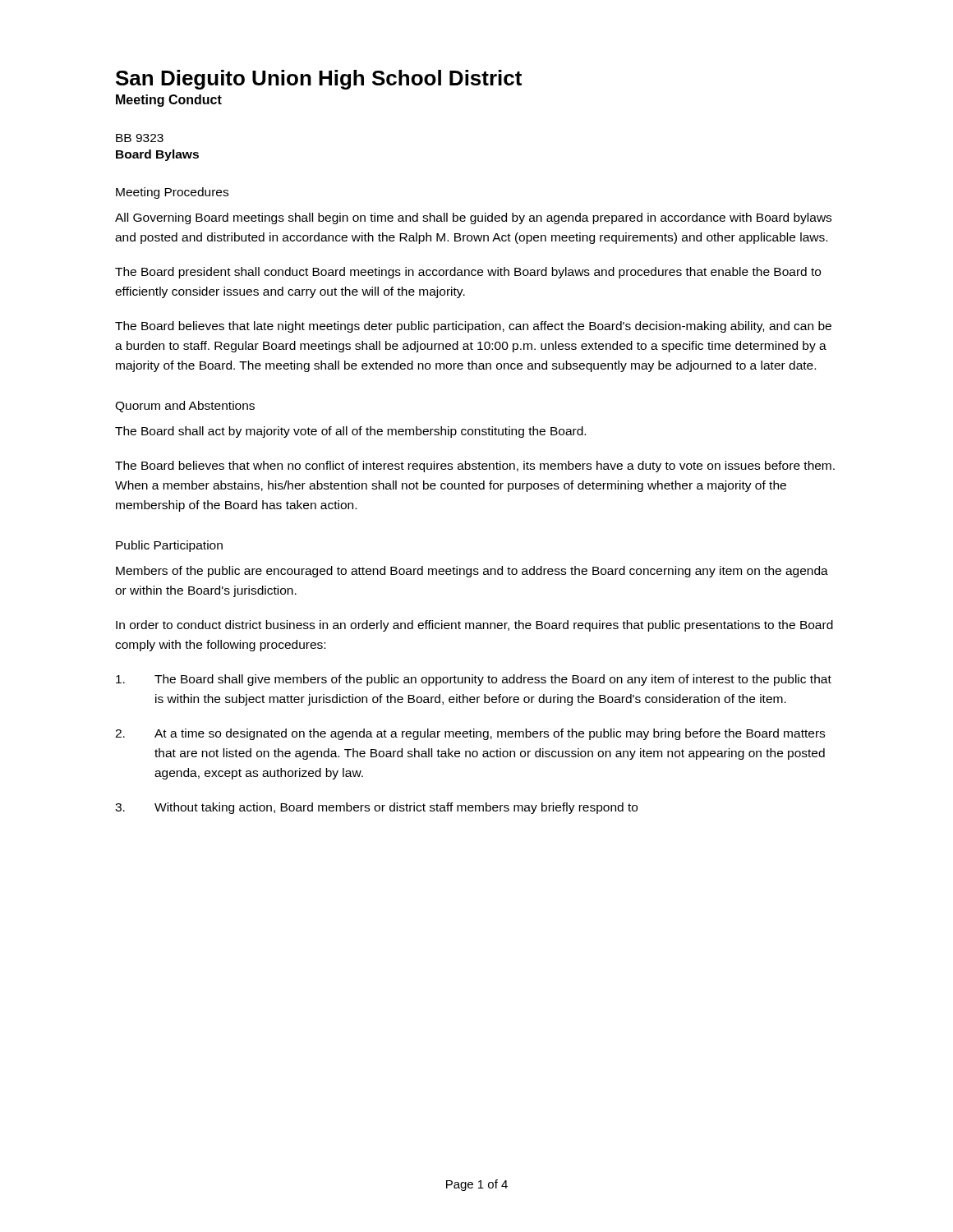
Task: Point to the block starting "Members of the public are"
Action: [471, 580]
